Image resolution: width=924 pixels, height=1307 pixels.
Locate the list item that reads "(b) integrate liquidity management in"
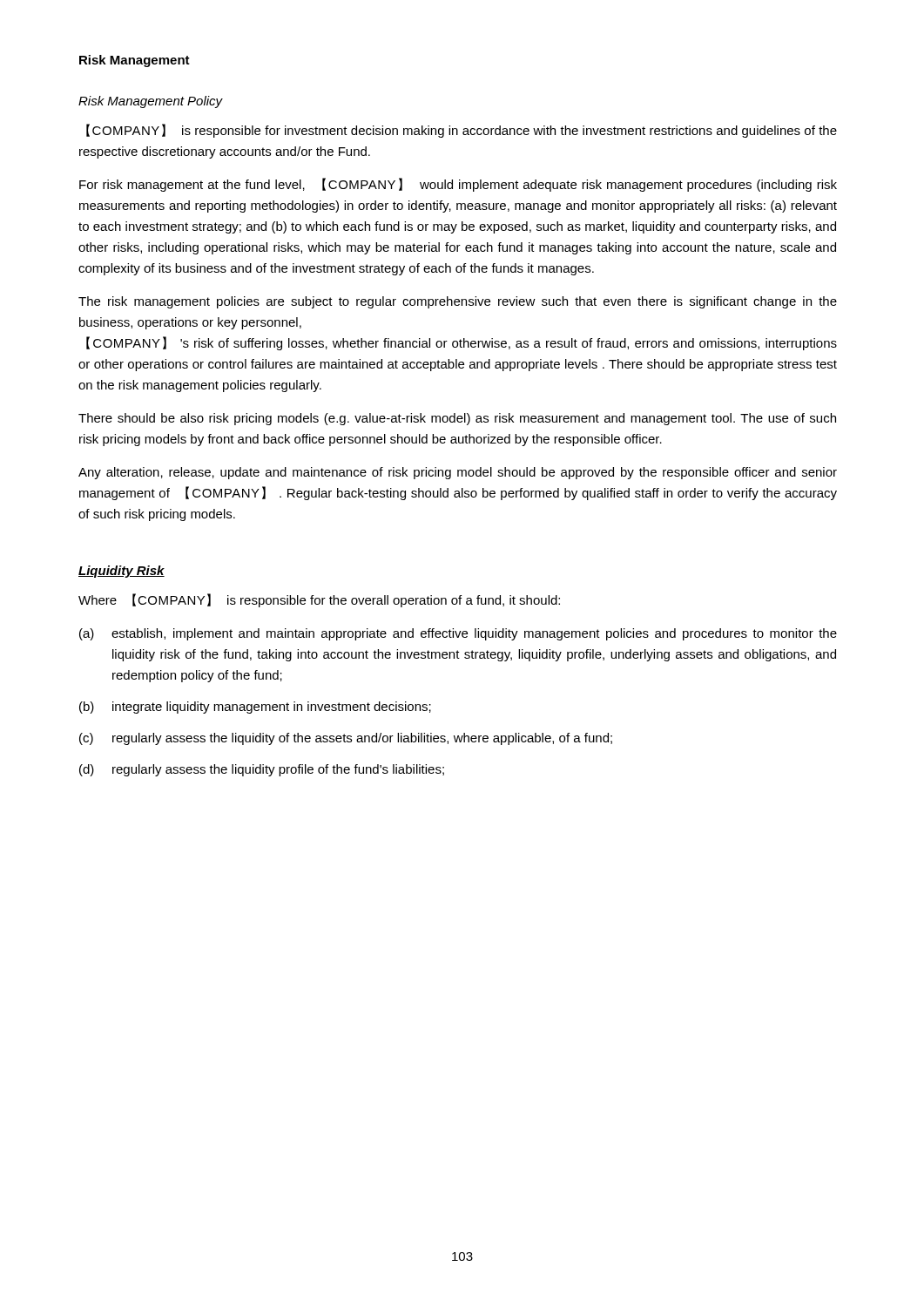coord(255,708)
